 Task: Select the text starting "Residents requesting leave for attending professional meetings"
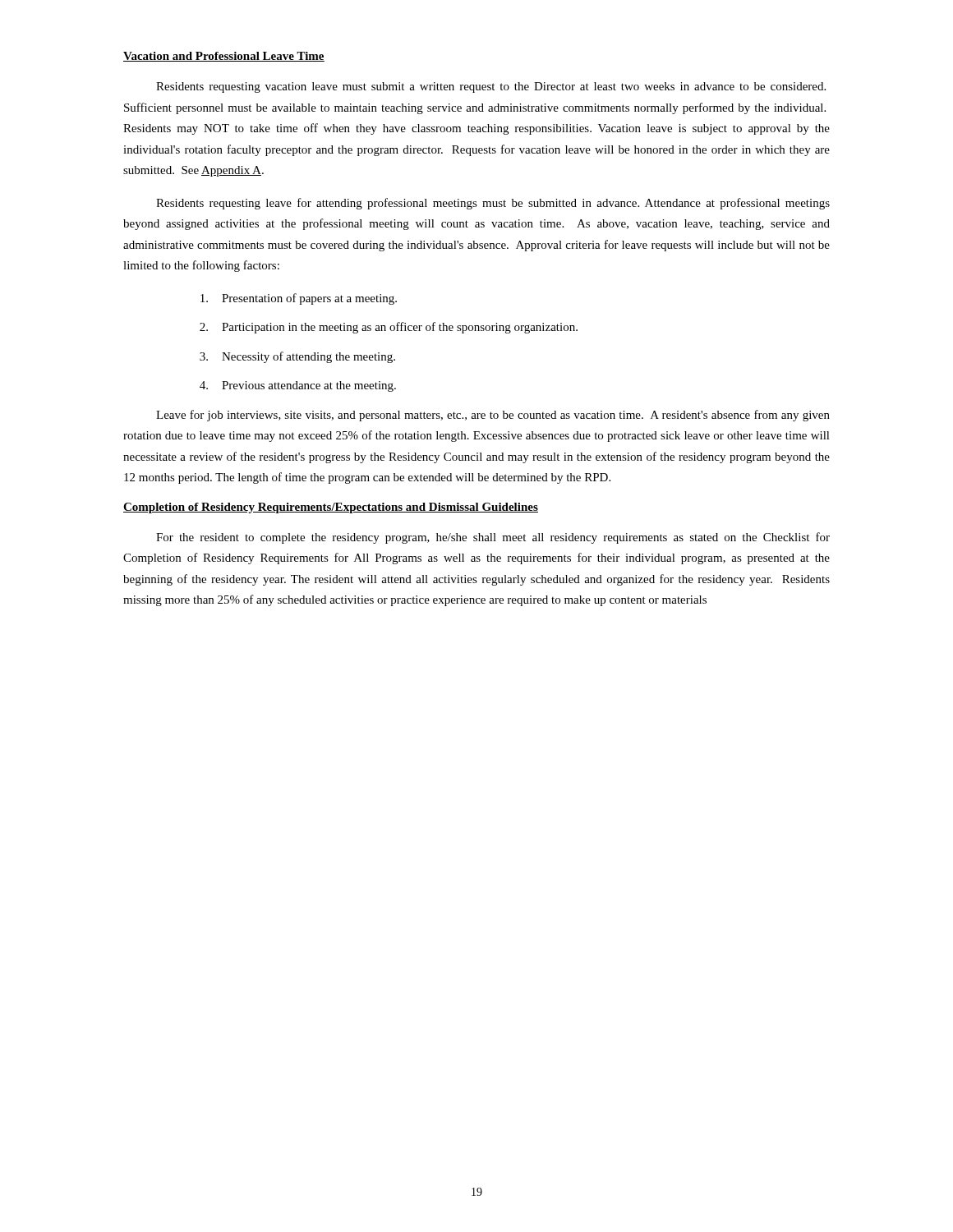[x=476, y=234]
